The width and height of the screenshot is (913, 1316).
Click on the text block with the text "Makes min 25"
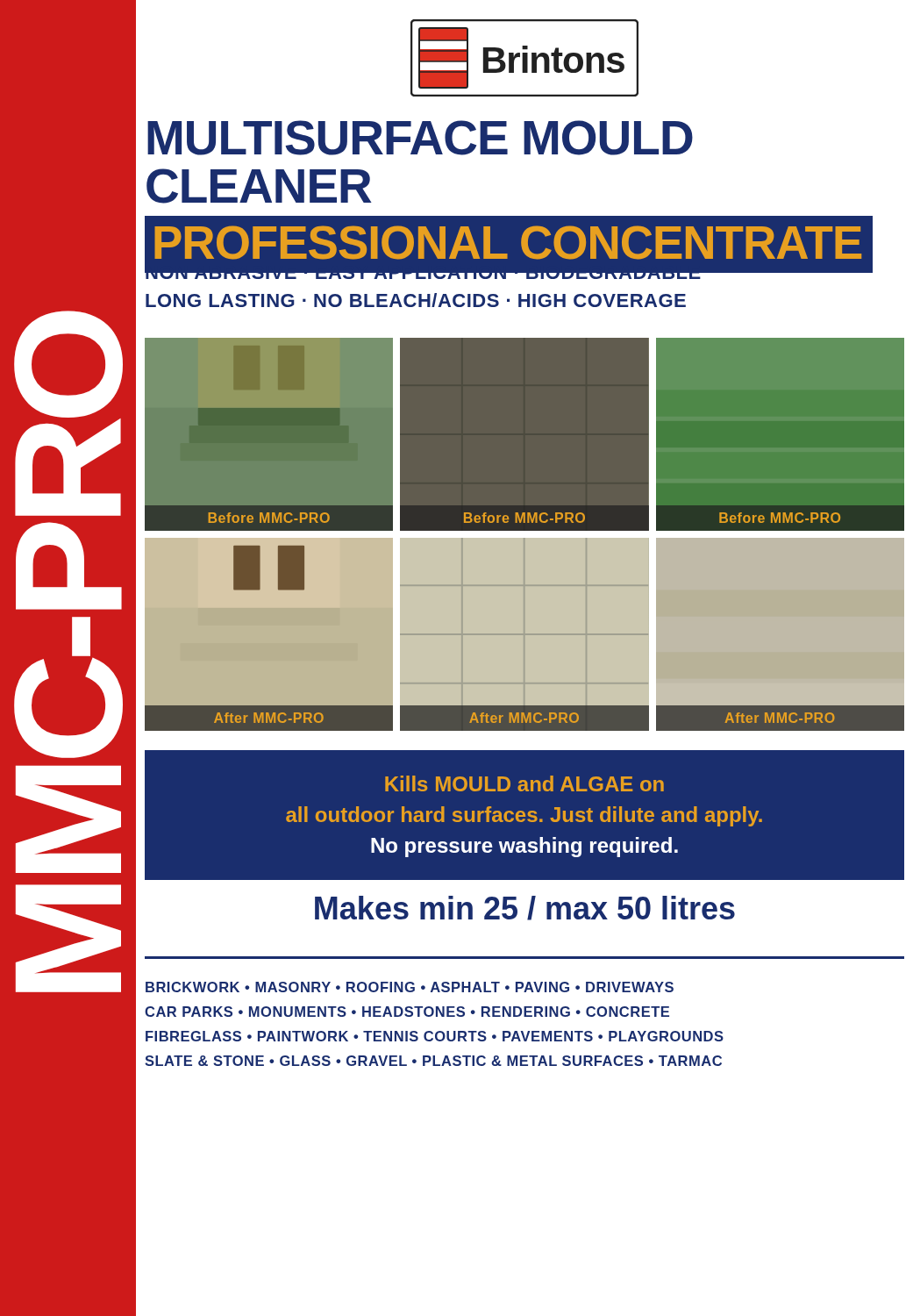click(x=524, y=909)
